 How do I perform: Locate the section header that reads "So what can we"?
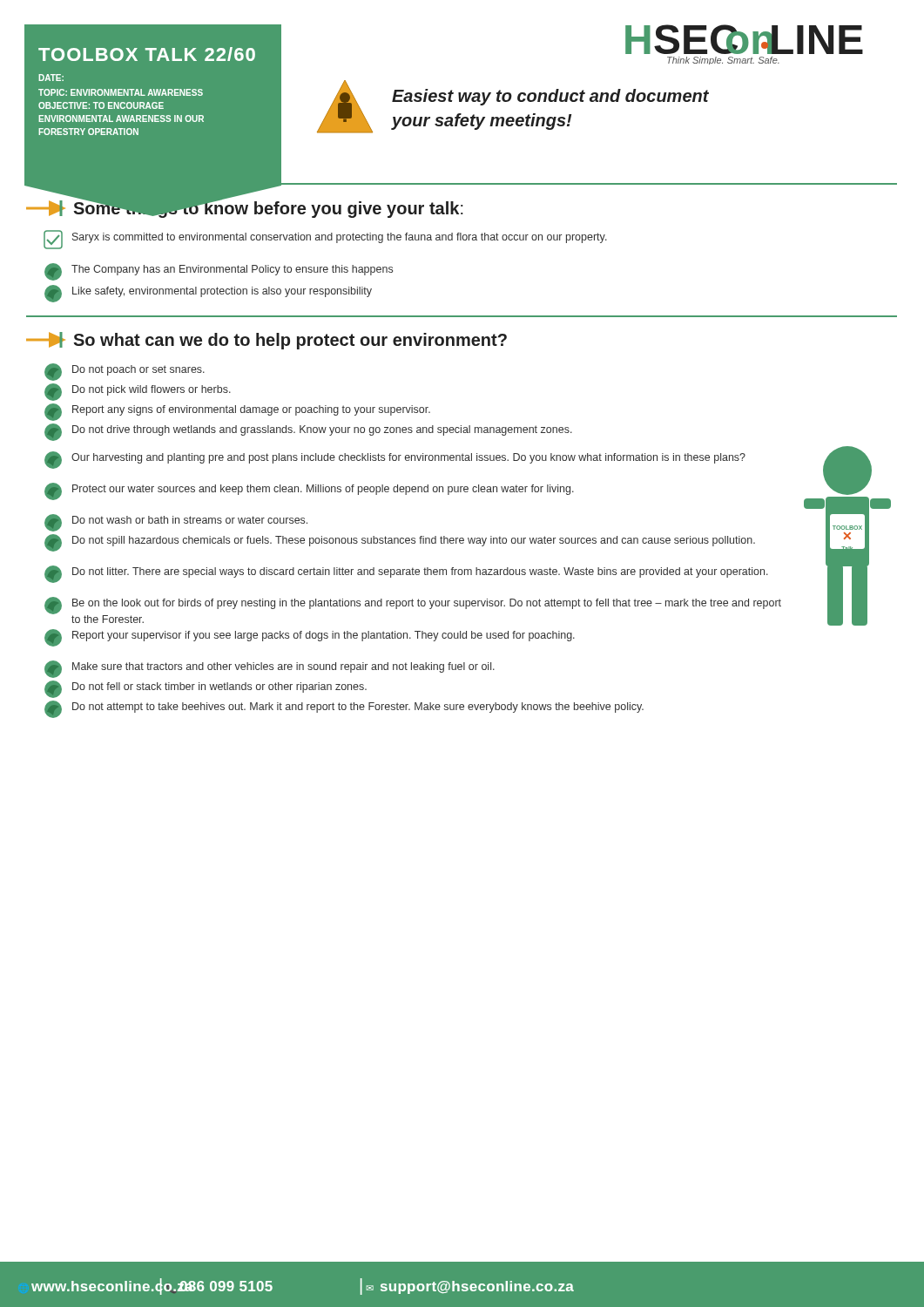pos(267,340)
